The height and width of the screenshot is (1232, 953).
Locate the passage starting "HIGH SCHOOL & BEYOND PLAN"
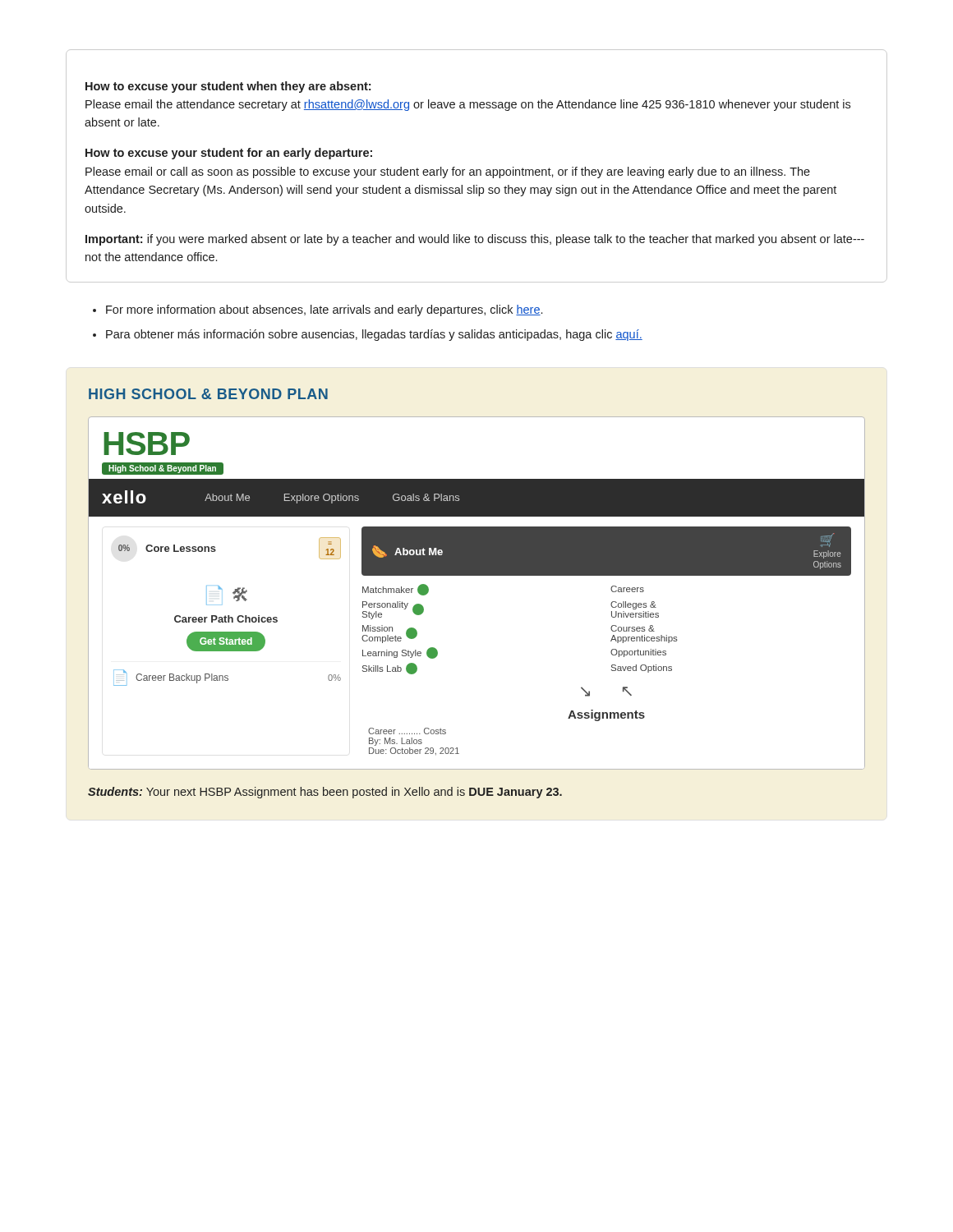(208, 394)
